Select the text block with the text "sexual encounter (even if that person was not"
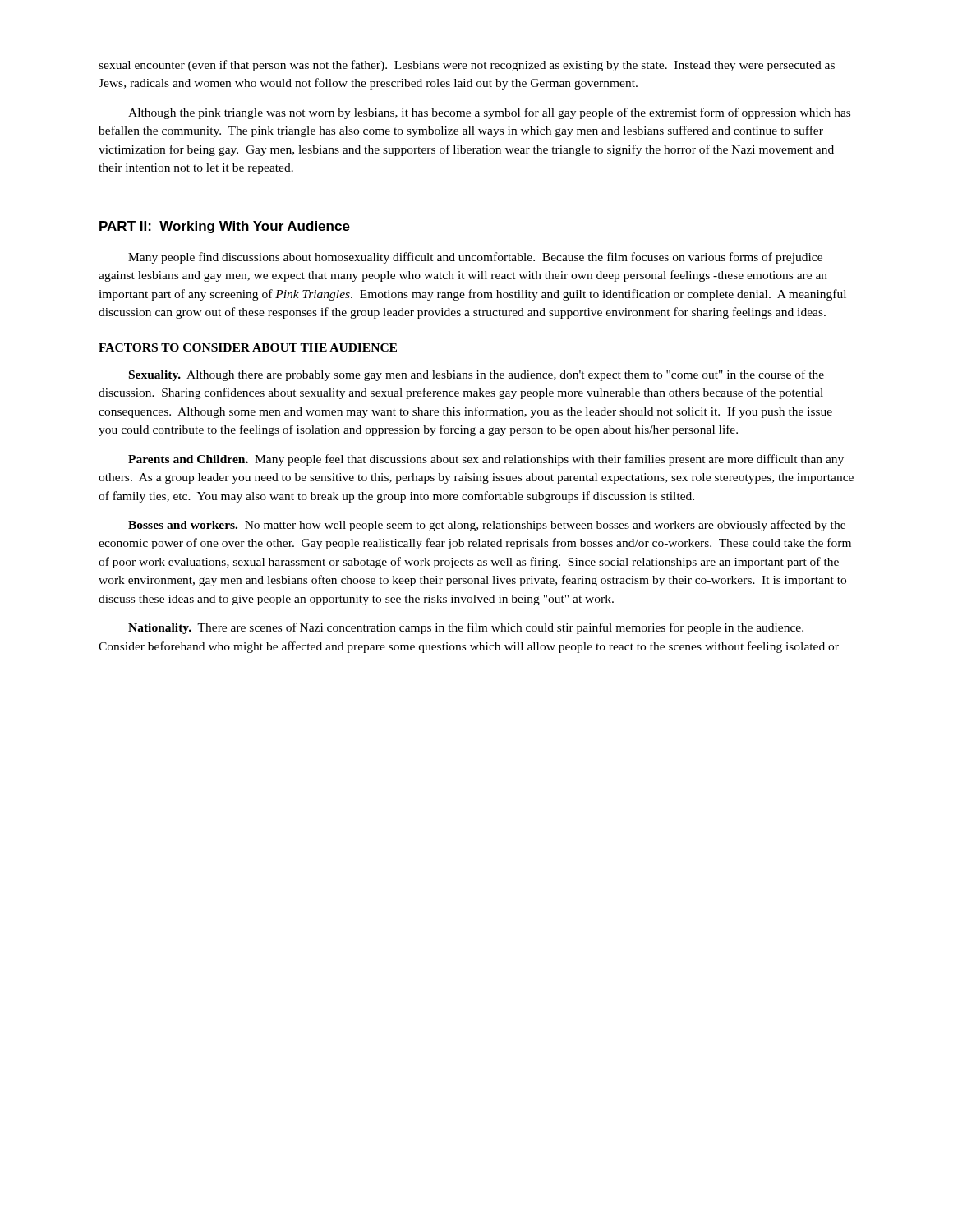The image size is (953, 1232). [467, 74]
